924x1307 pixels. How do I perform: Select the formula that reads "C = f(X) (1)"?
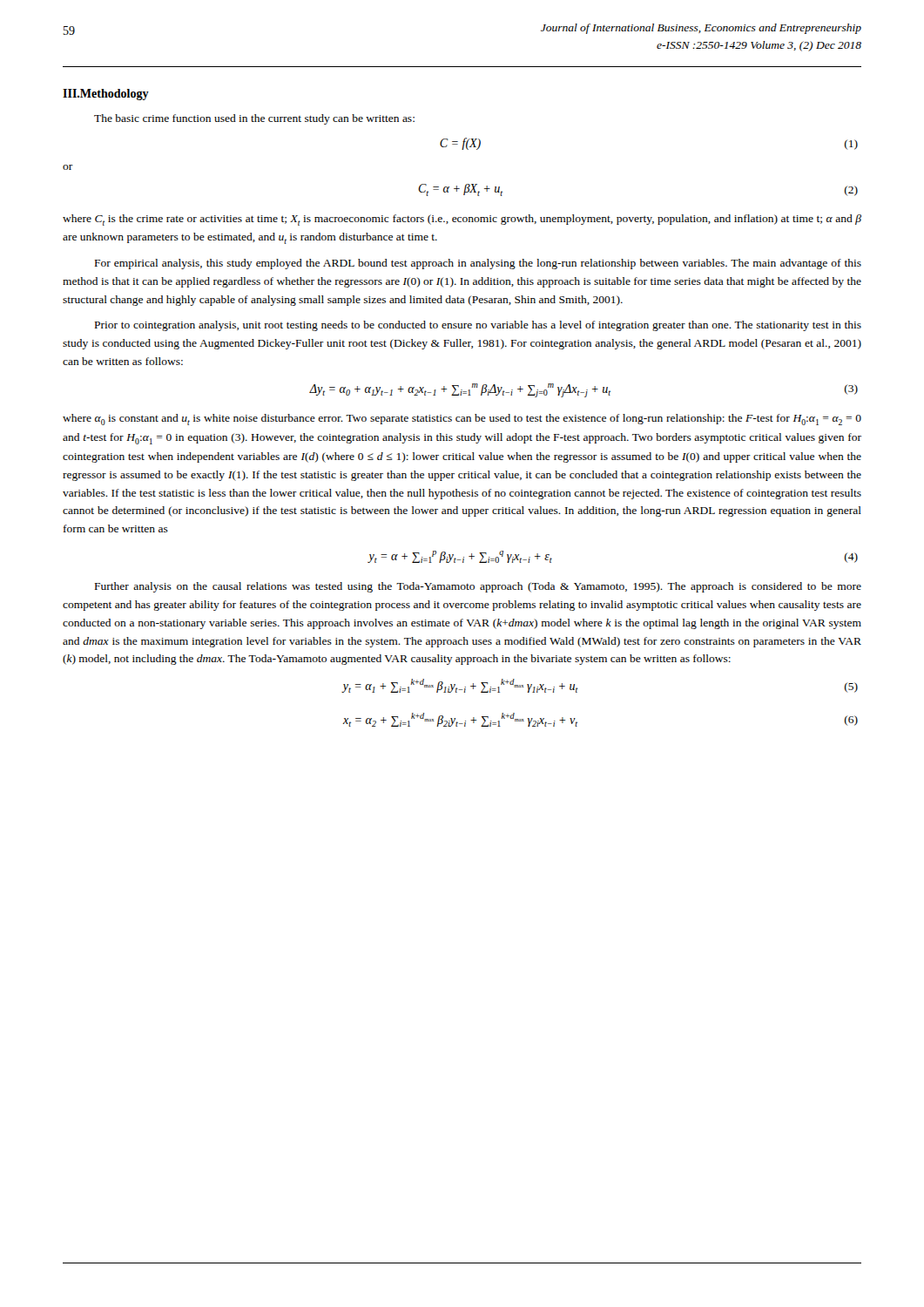(472, 144)
